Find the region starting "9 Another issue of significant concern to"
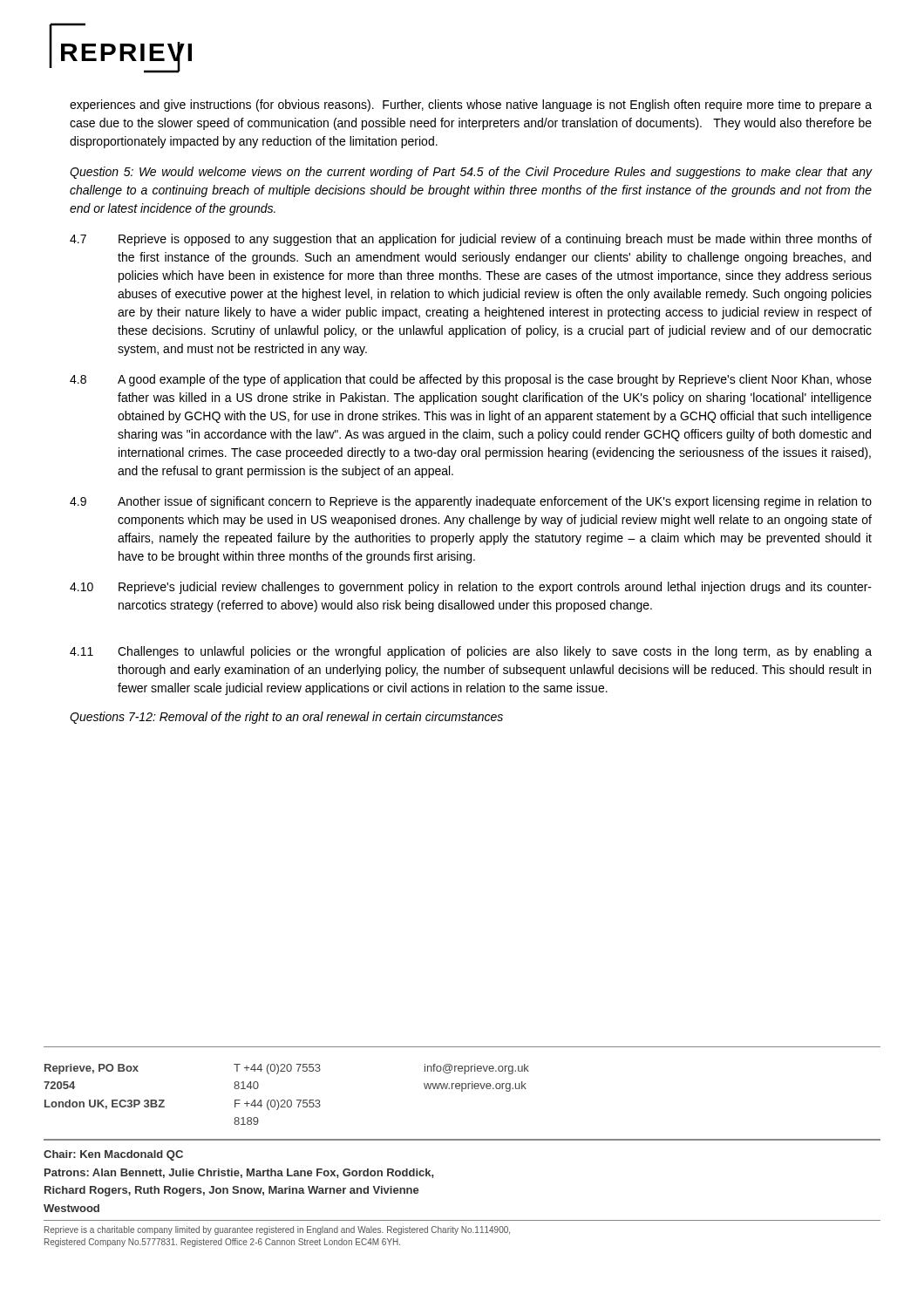 click(x=471, y=529)
